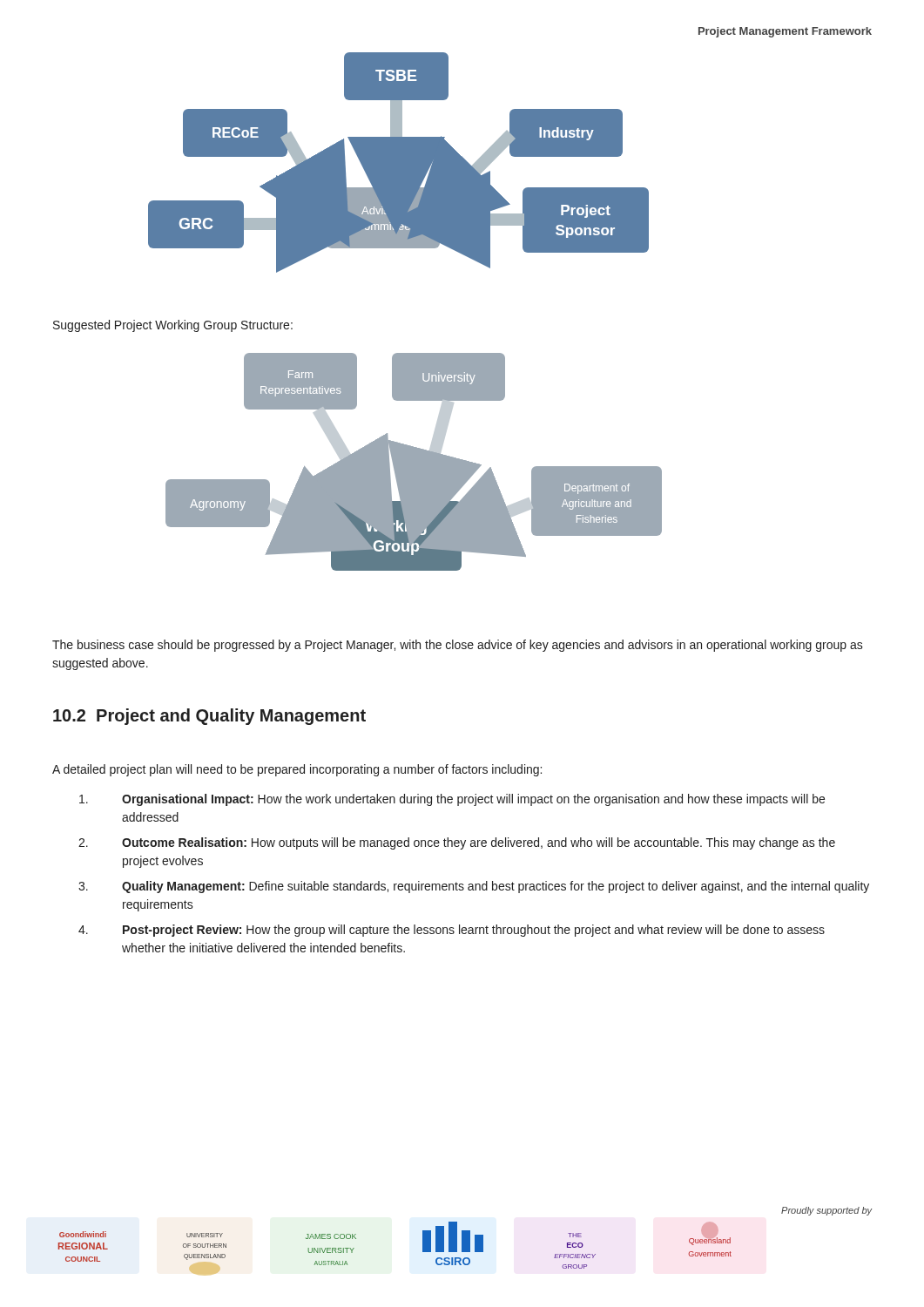Click on the logo

pyautogui.click(x=462, y=1248)
